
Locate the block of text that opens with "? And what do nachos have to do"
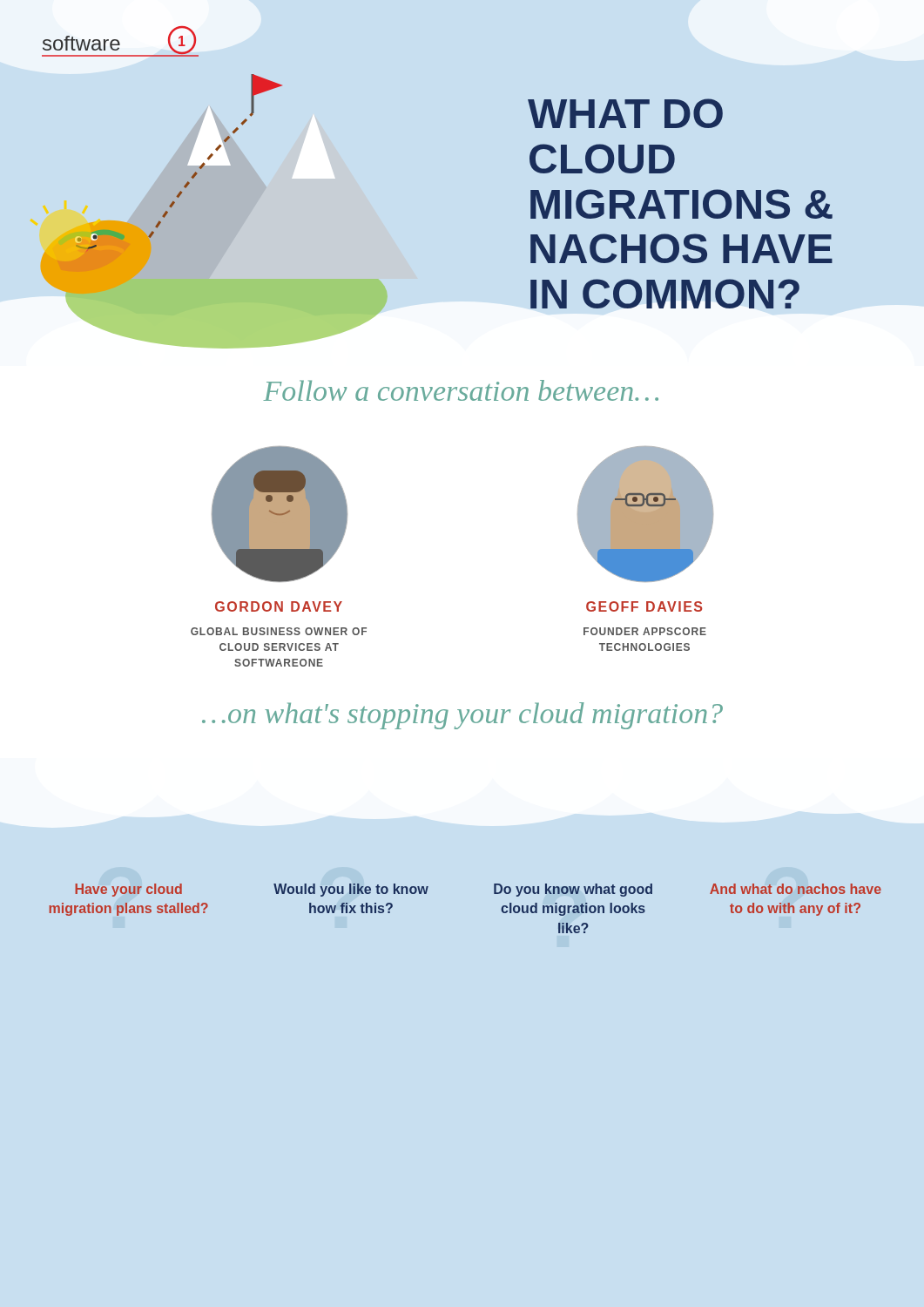click(795, 900)
